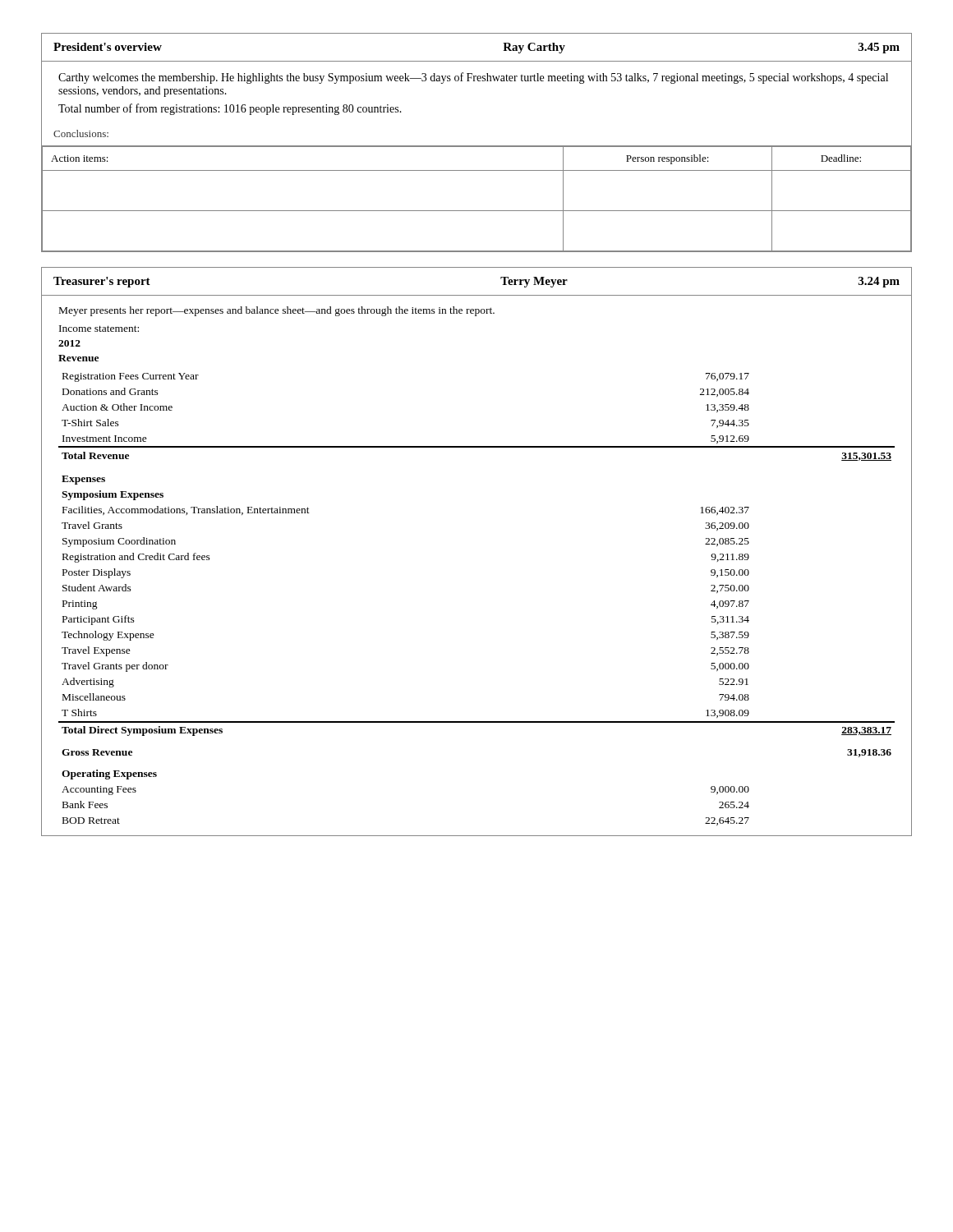The height and width of the screenshot is (1232, 953).
Task: Locate the table with the text "Person responsible:"
Action: point(476,199)
